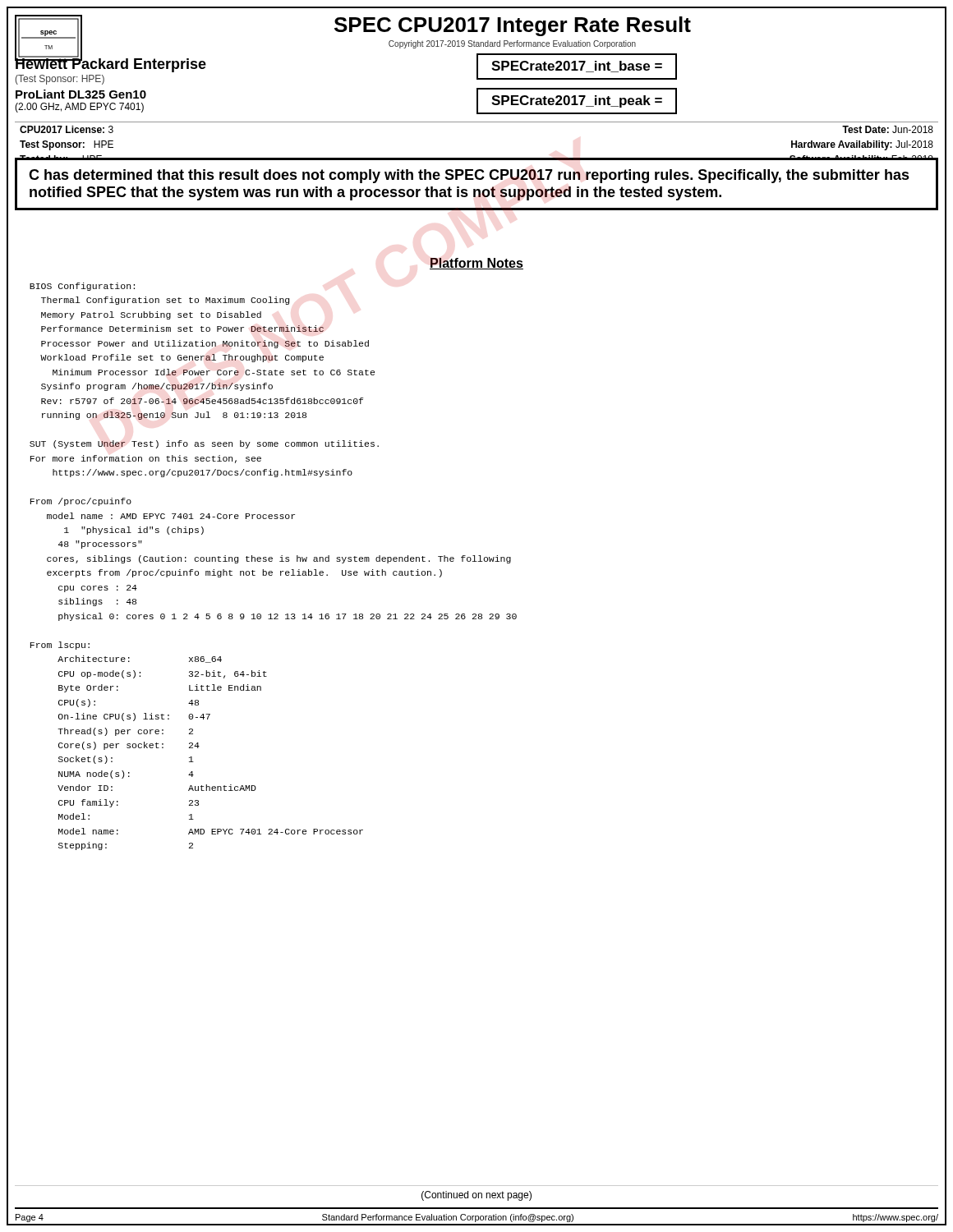The height and width of the screenshot is (1232, 953).
Task: Click on the text block starting "Copyright 2017-2019 Standard Performance Evaluation Corporation"
Action: coord(512,44)
